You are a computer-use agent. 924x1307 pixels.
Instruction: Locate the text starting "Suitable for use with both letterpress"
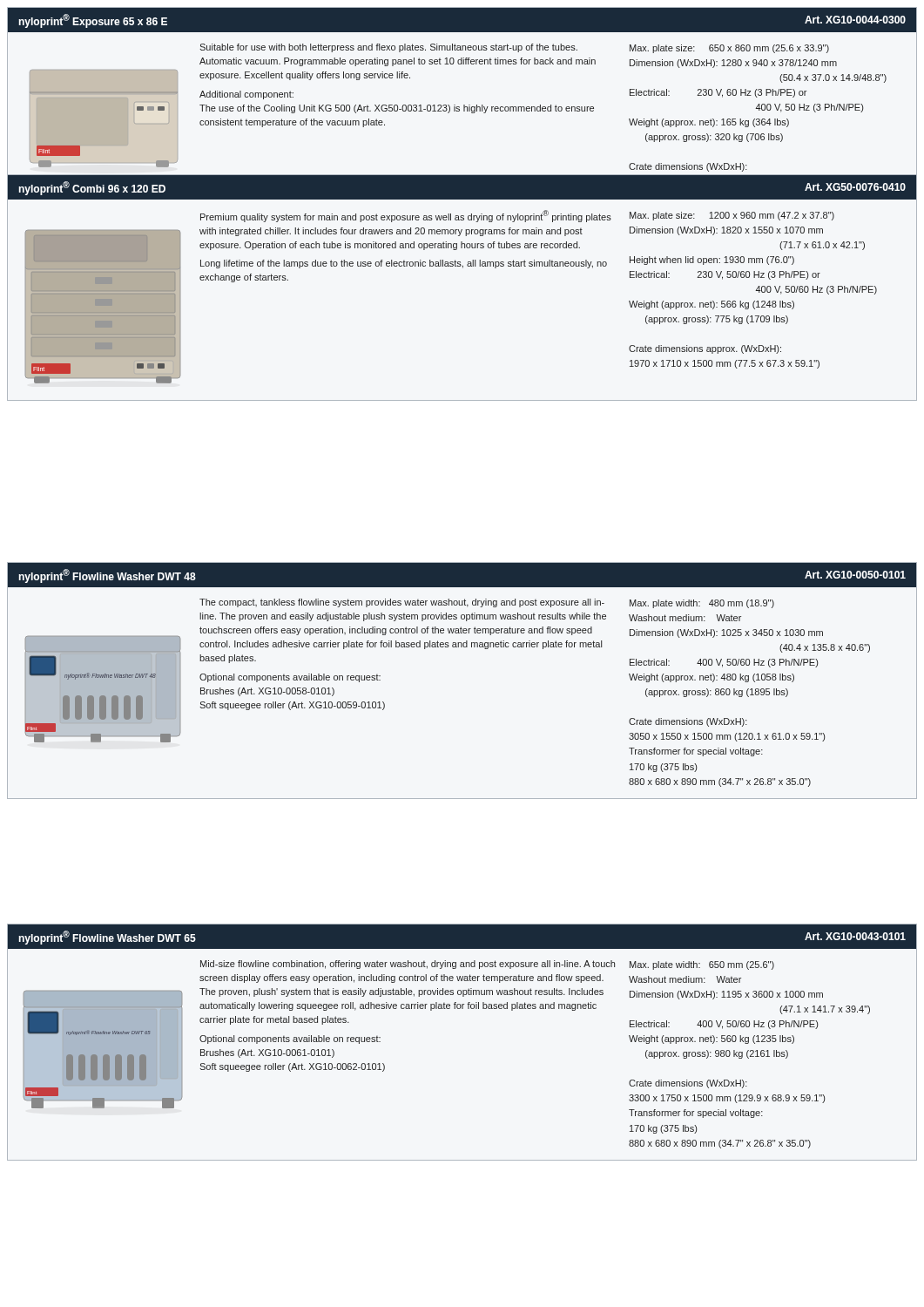[409, 85]
